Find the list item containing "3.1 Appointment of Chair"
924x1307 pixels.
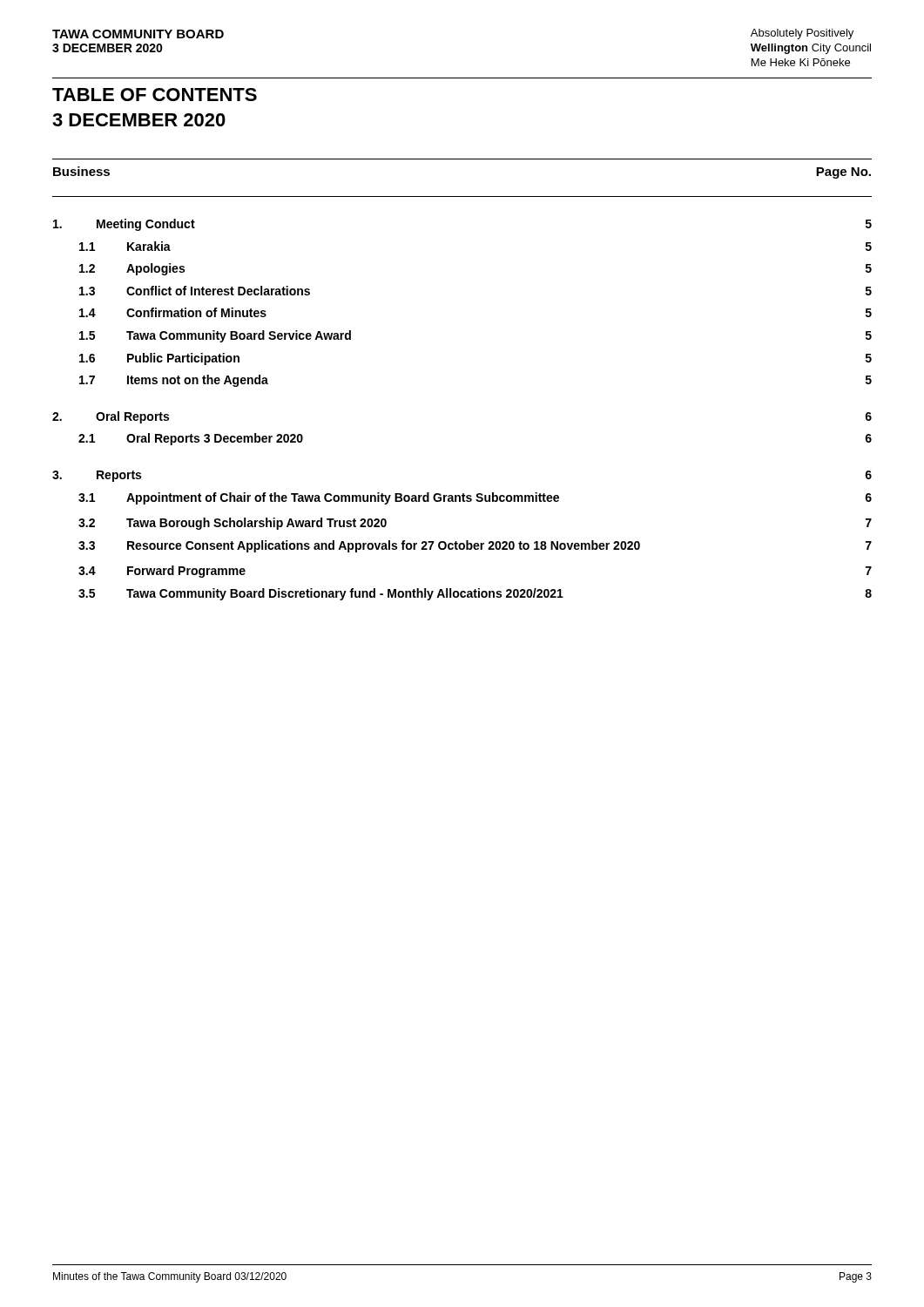coord(475,498)
